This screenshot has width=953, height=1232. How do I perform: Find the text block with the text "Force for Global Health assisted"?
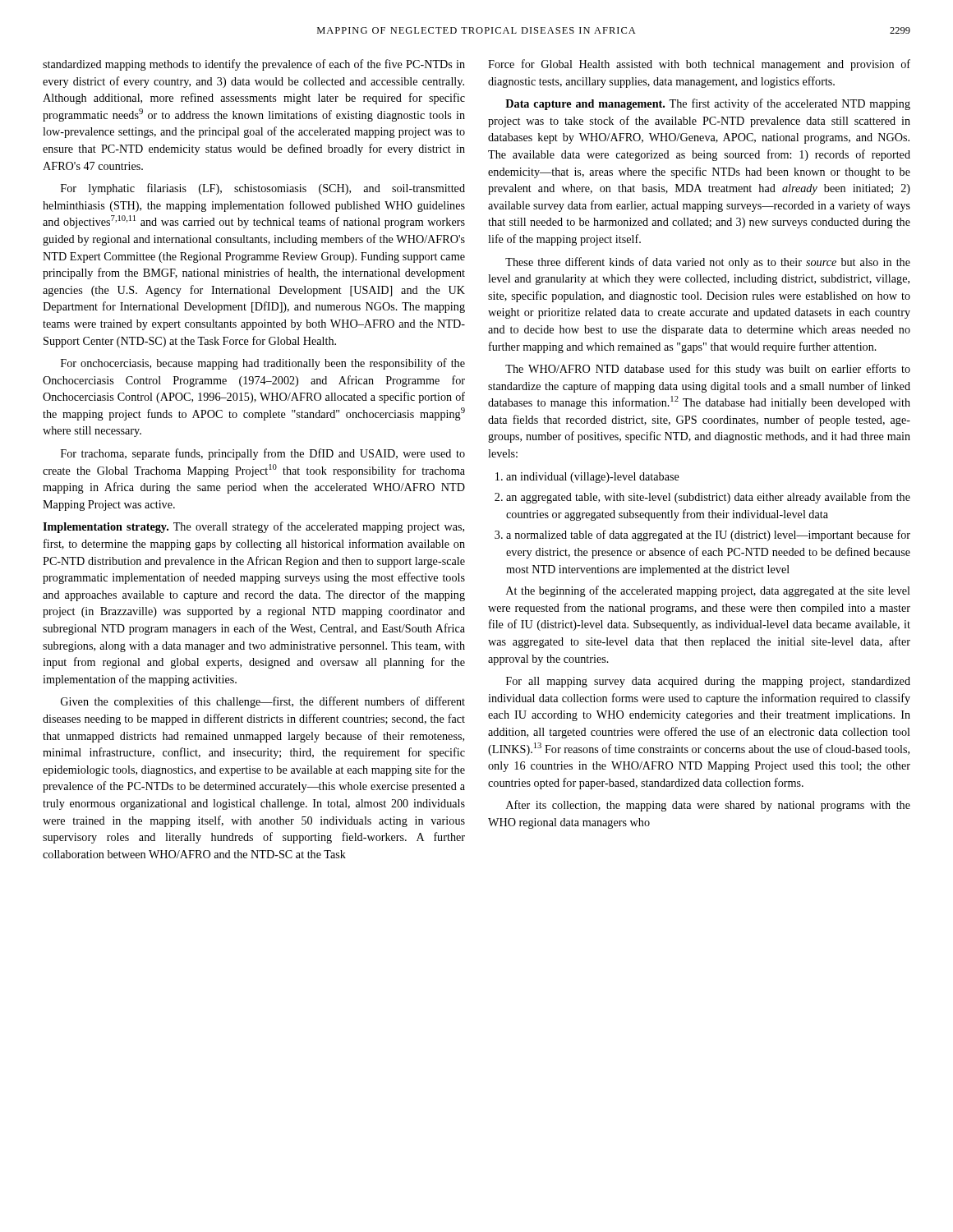[x=699, y=73]
